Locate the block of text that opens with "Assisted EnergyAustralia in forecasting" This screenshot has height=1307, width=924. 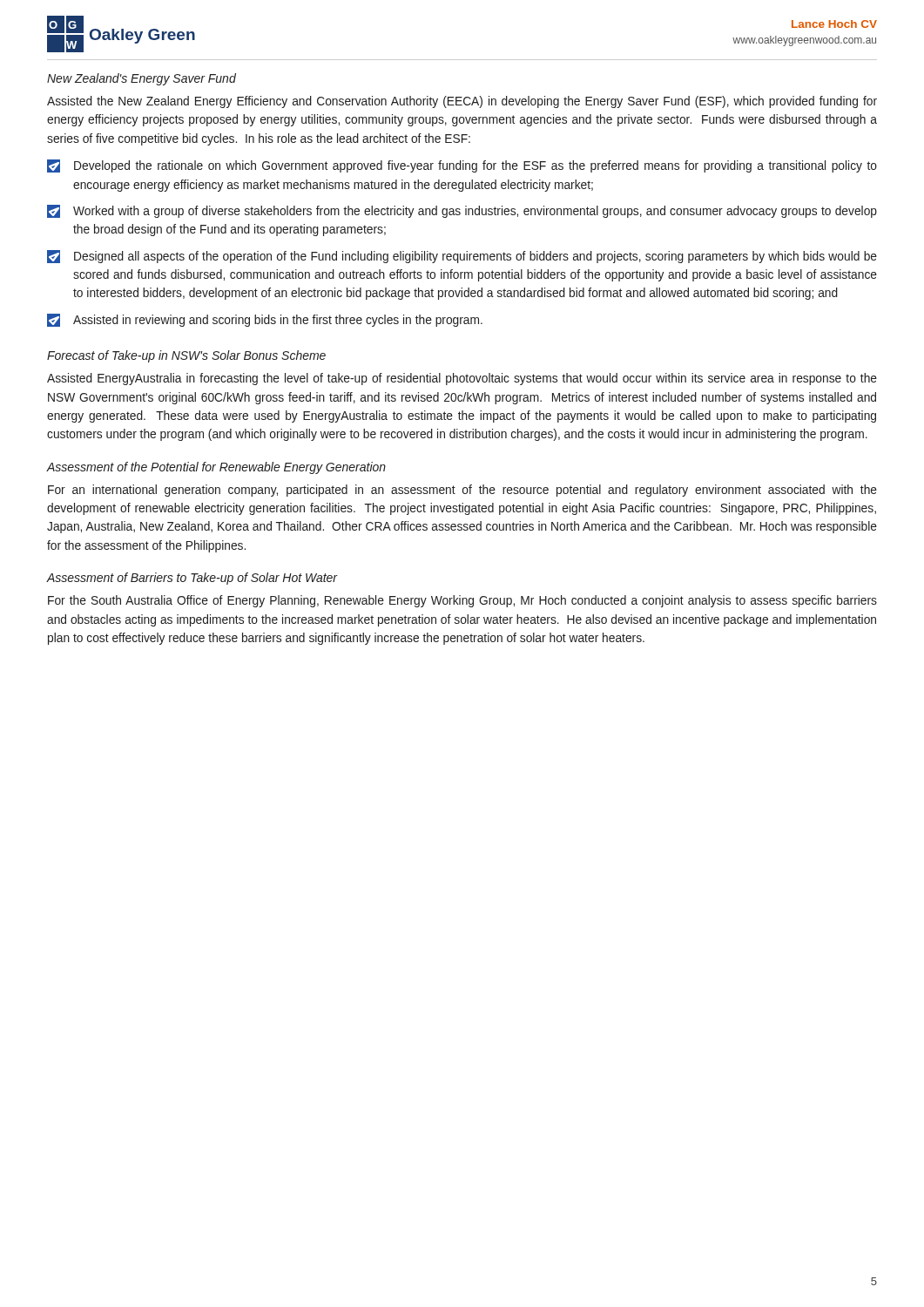click(462, 407)
